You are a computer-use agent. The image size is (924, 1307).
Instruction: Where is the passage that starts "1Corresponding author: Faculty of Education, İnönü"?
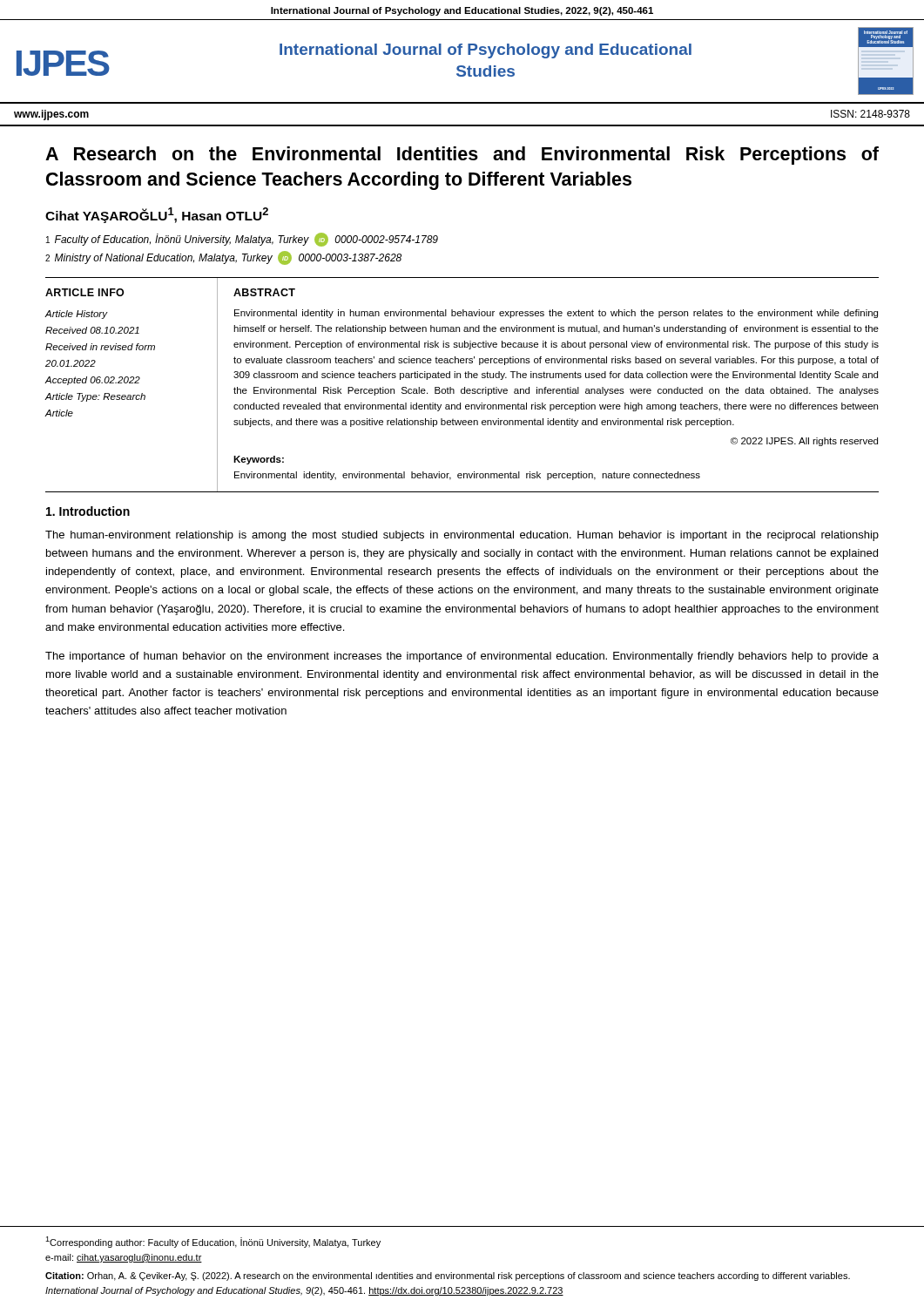point(213,1249)
